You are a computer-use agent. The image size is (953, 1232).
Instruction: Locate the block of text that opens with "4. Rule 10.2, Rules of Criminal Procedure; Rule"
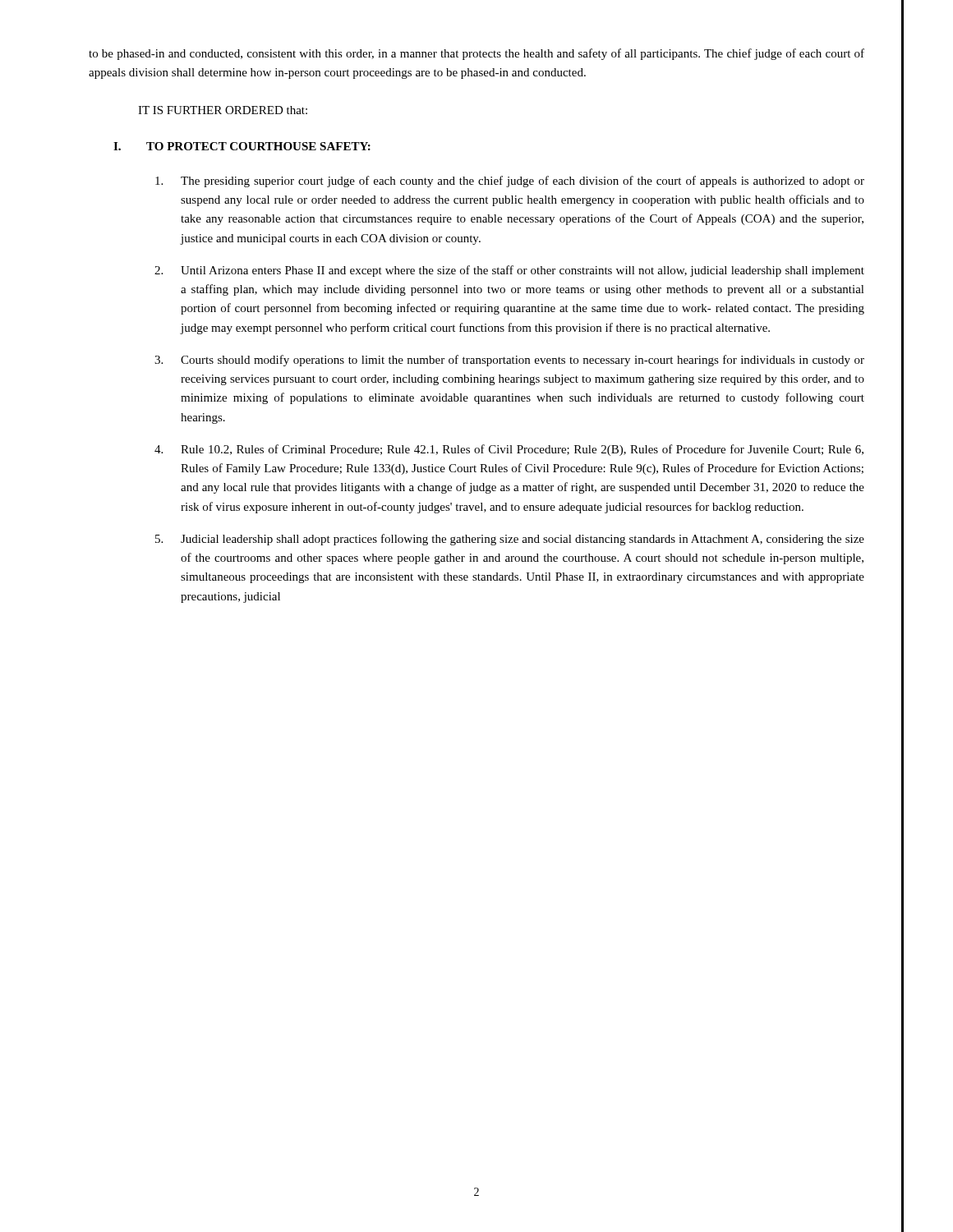point(509,478)
